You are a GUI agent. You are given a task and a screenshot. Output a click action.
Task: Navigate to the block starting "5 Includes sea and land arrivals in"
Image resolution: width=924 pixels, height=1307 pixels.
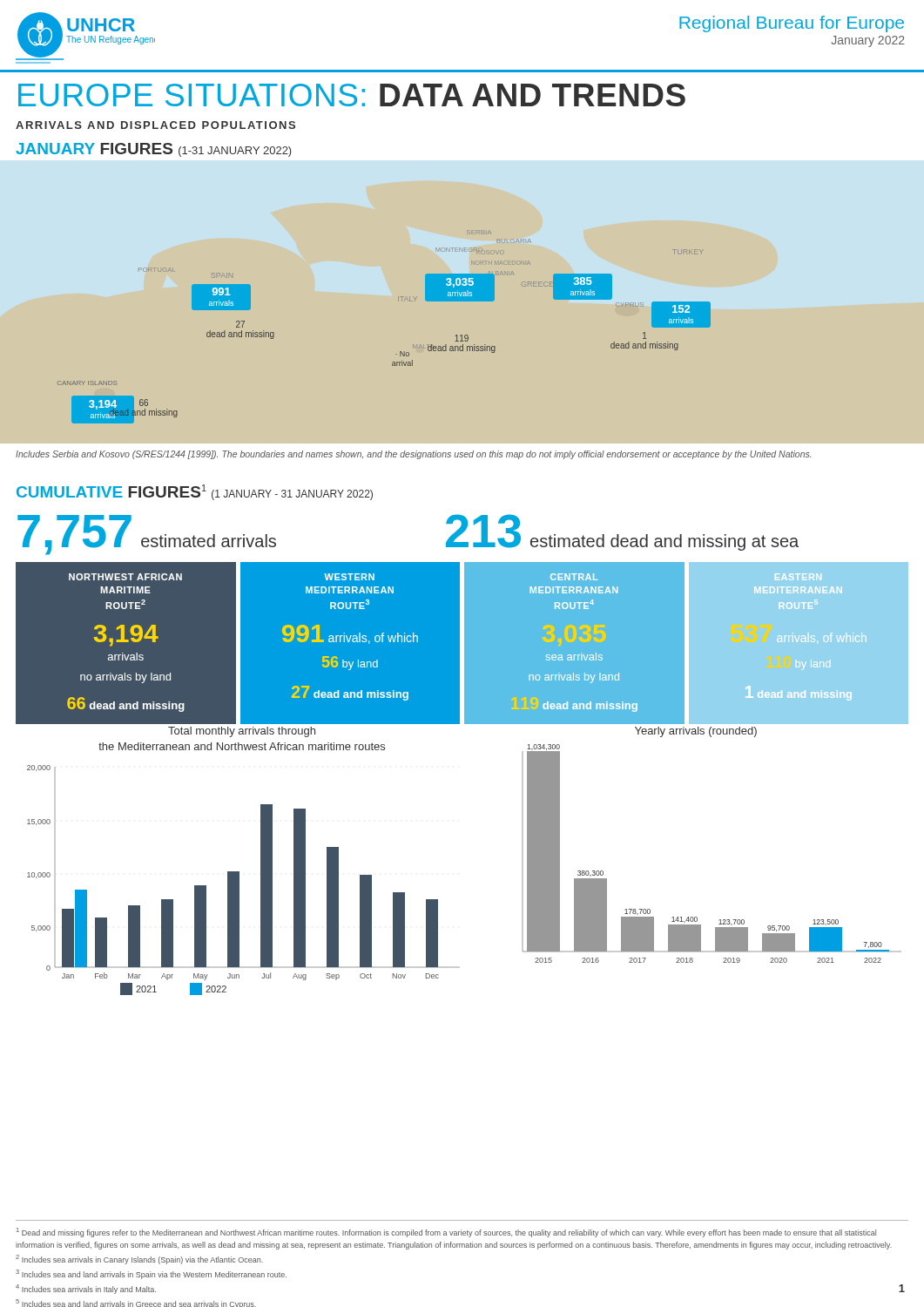[x=136, y=1302]
